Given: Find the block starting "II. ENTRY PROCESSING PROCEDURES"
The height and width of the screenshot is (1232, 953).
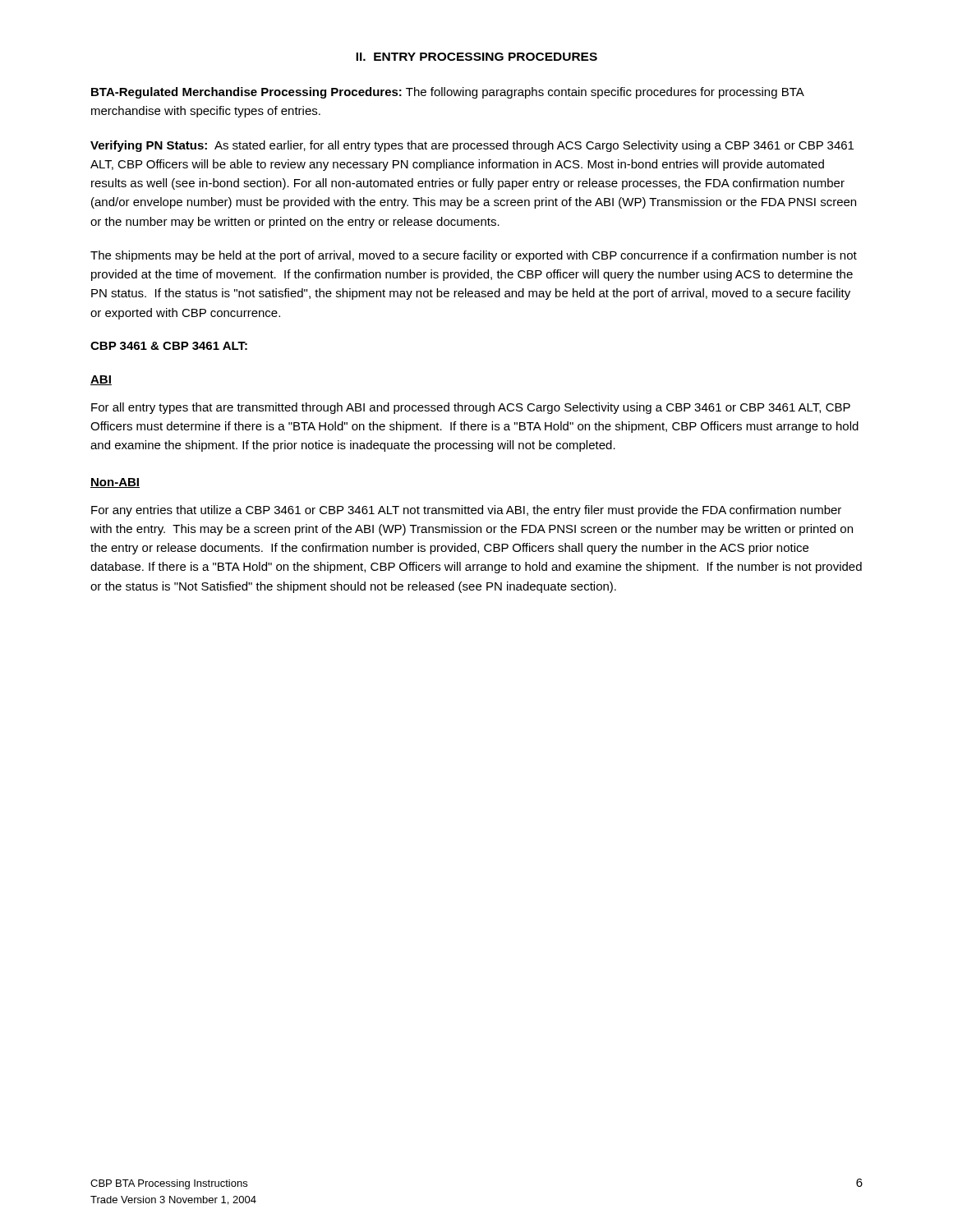Looking at the screenshot, I should 476,56.
